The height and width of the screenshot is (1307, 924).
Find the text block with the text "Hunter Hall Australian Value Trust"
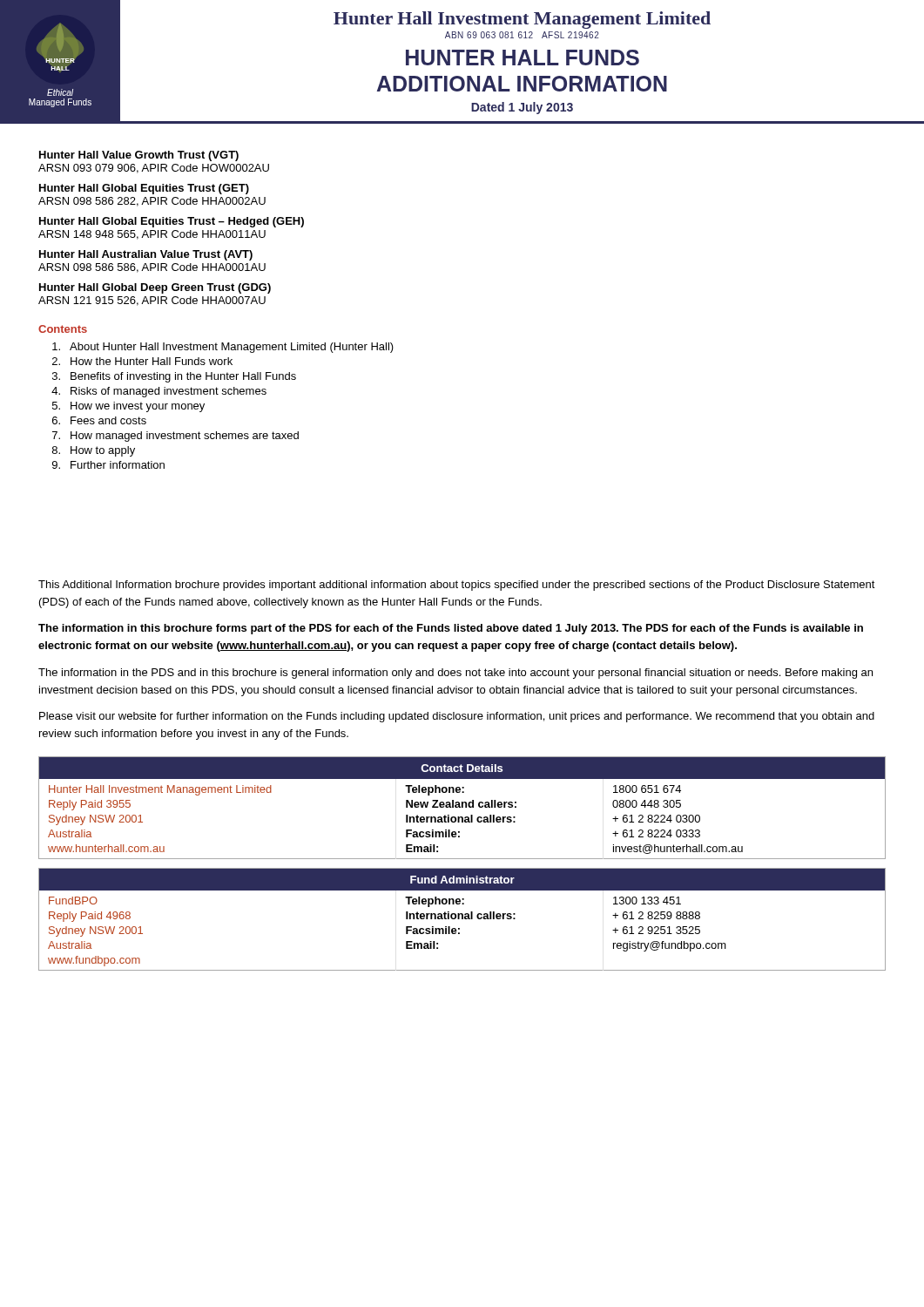146,255
